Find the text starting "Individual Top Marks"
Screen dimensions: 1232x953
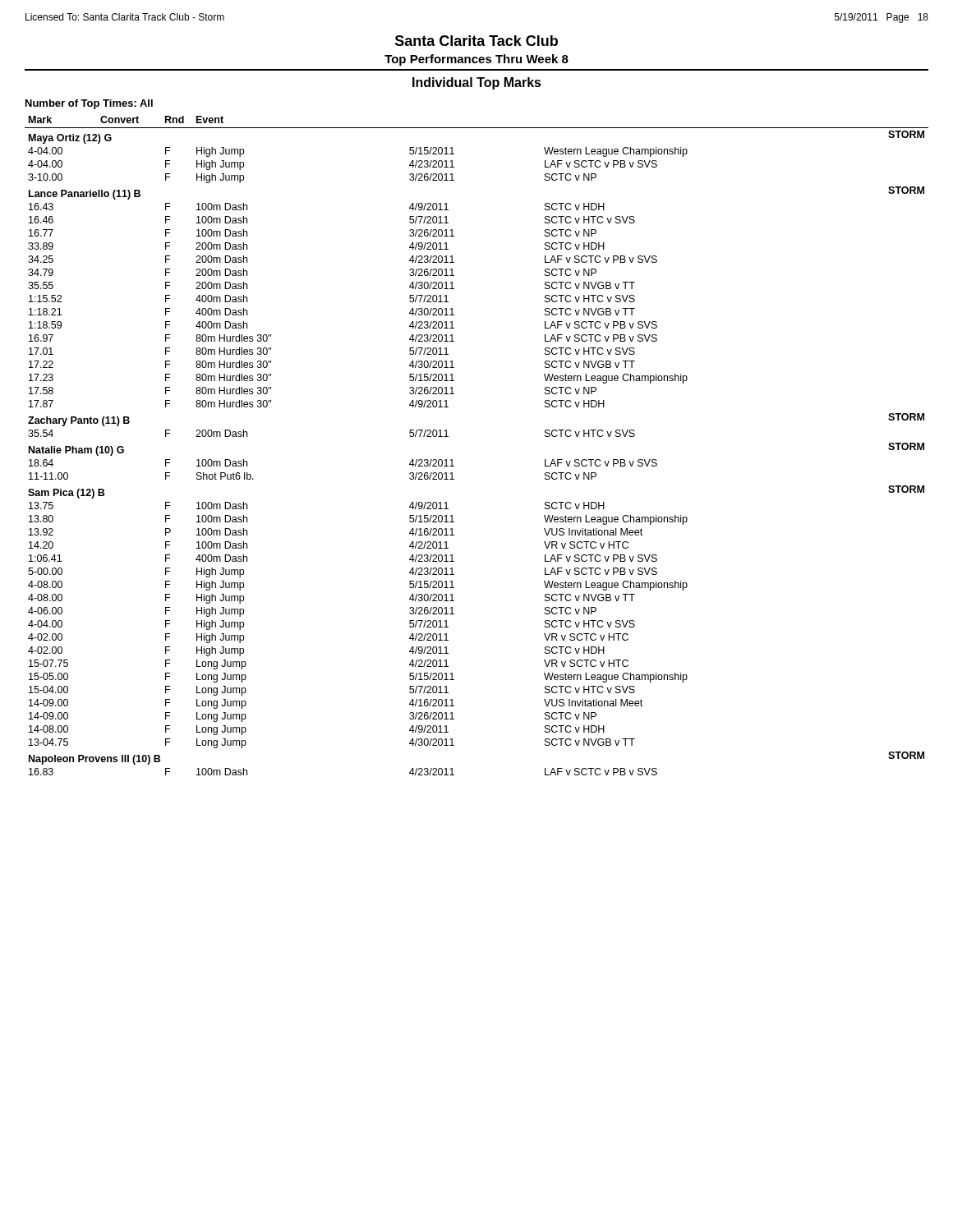(476, 83)
